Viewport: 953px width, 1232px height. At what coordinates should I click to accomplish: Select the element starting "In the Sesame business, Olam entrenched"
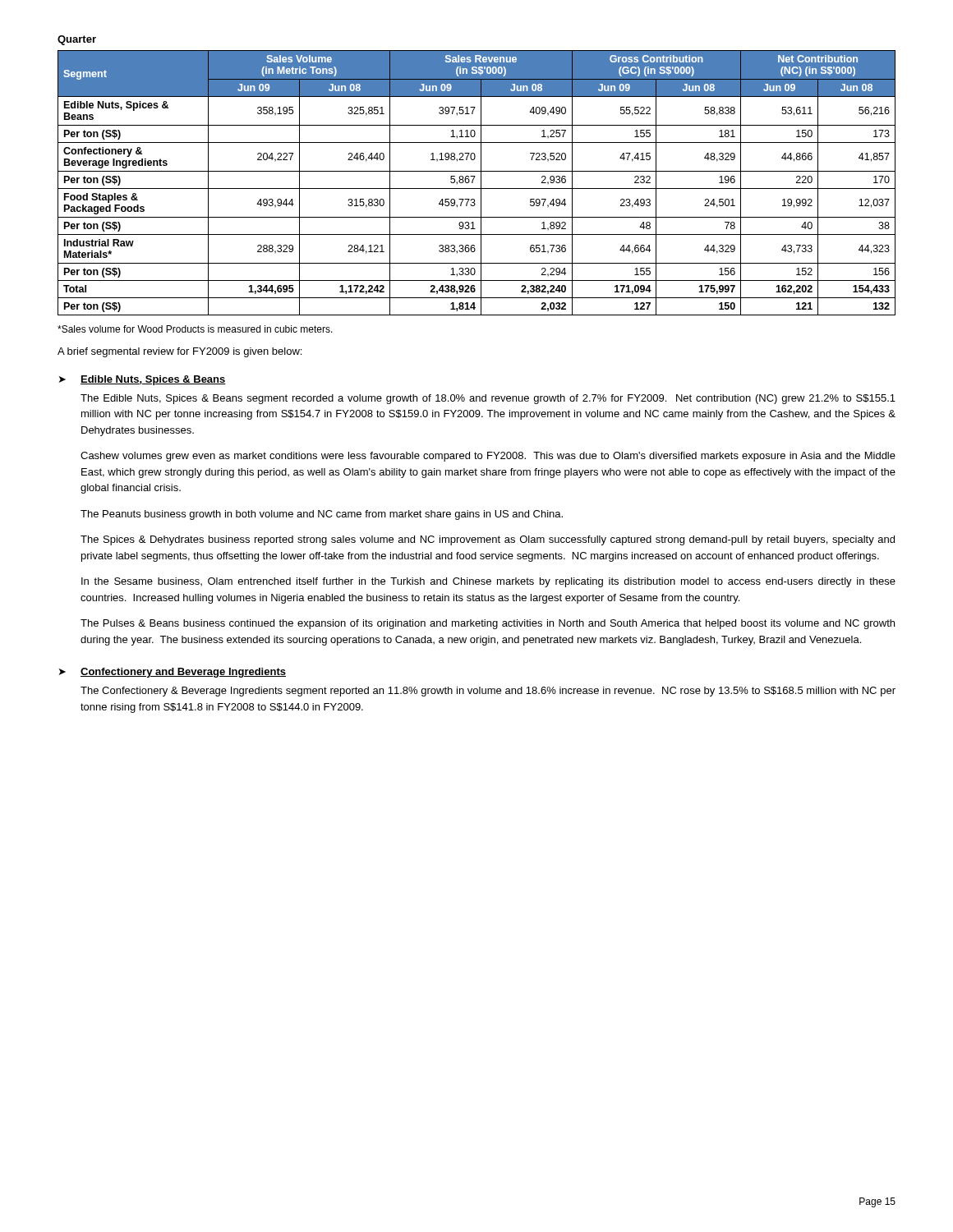(488, 589)
